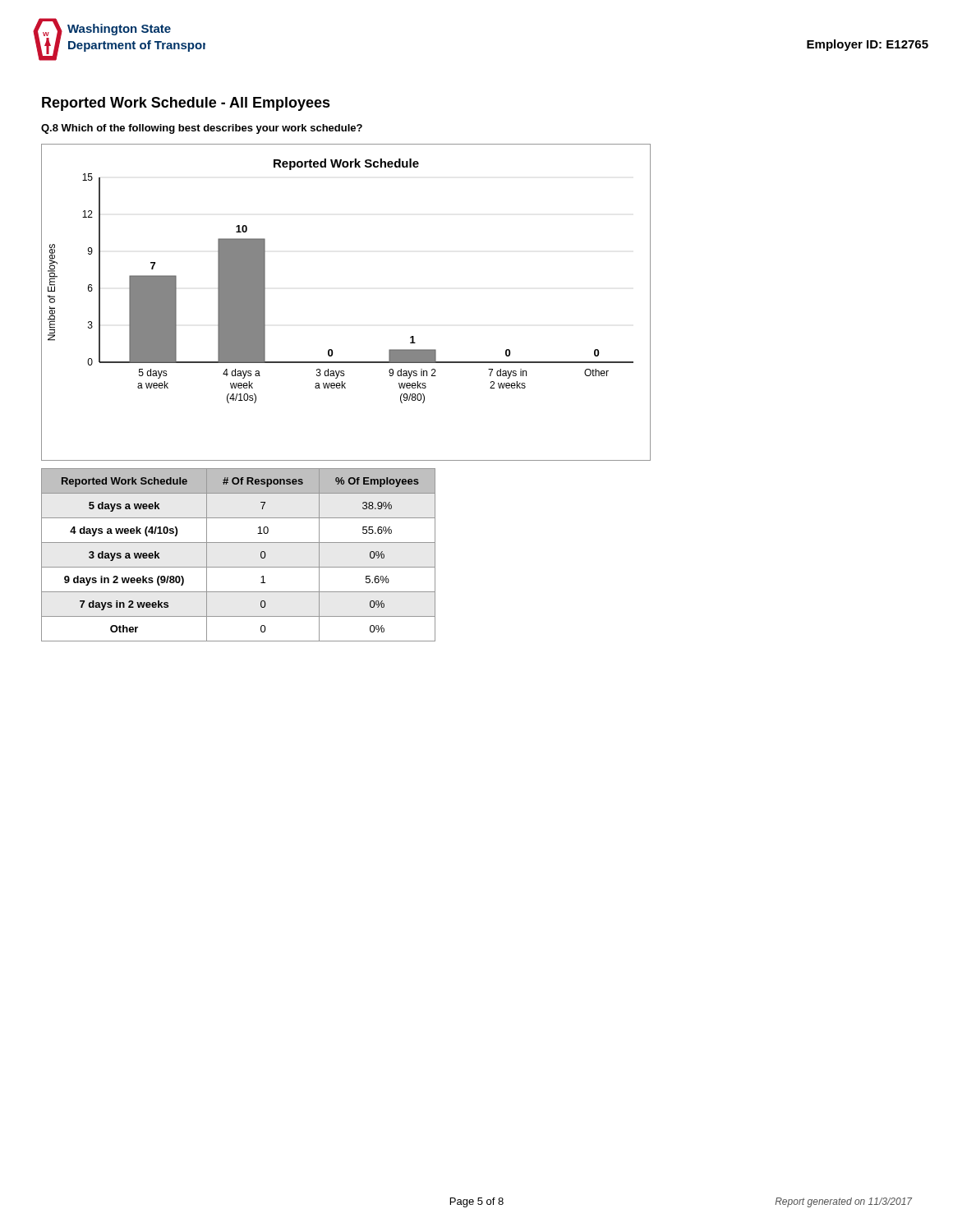Select the bar chart
The image size is (953, 1232).
346,302
